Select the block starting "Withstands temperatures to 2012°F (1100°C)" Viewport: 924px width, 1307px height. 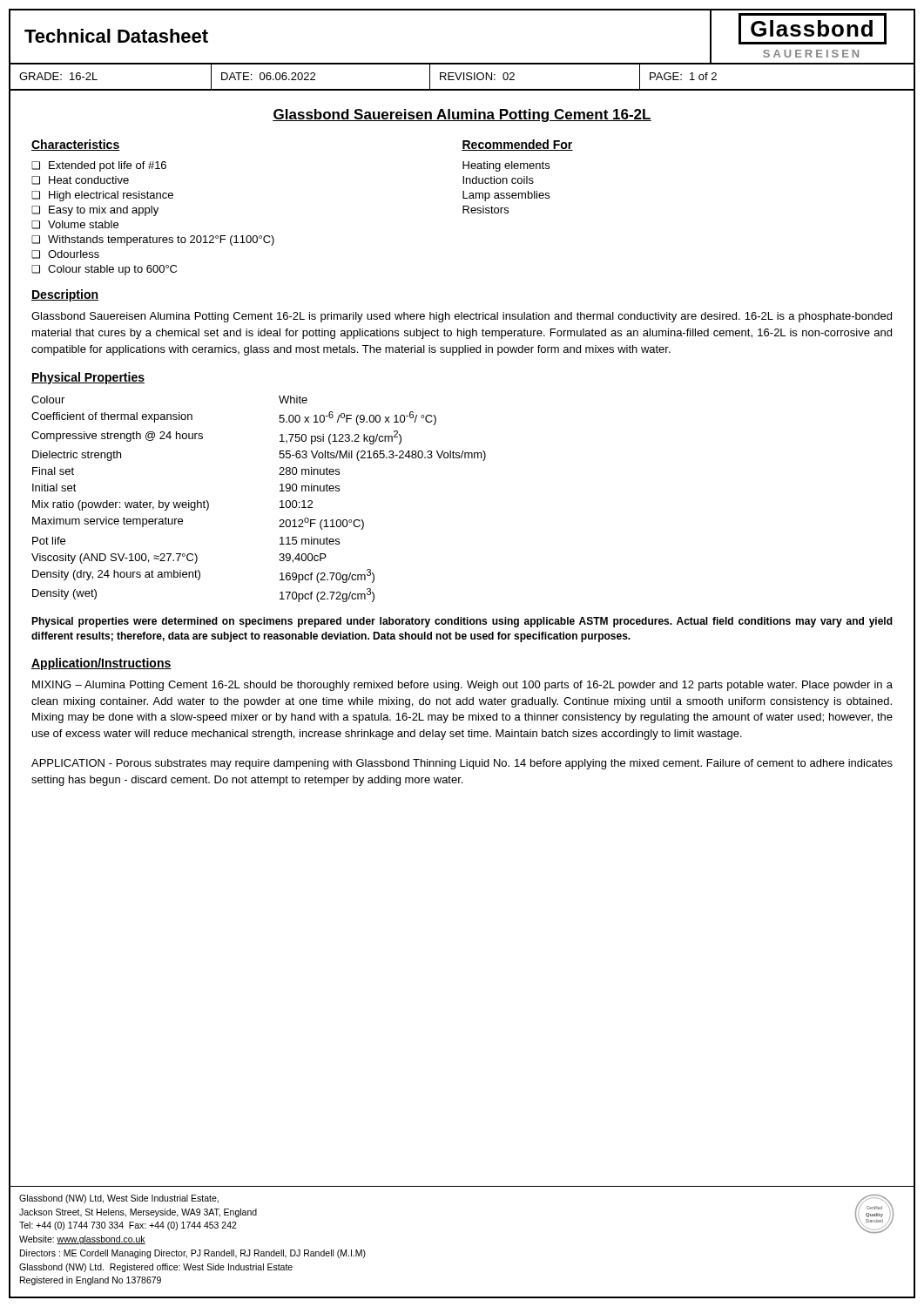click(161, 239)
